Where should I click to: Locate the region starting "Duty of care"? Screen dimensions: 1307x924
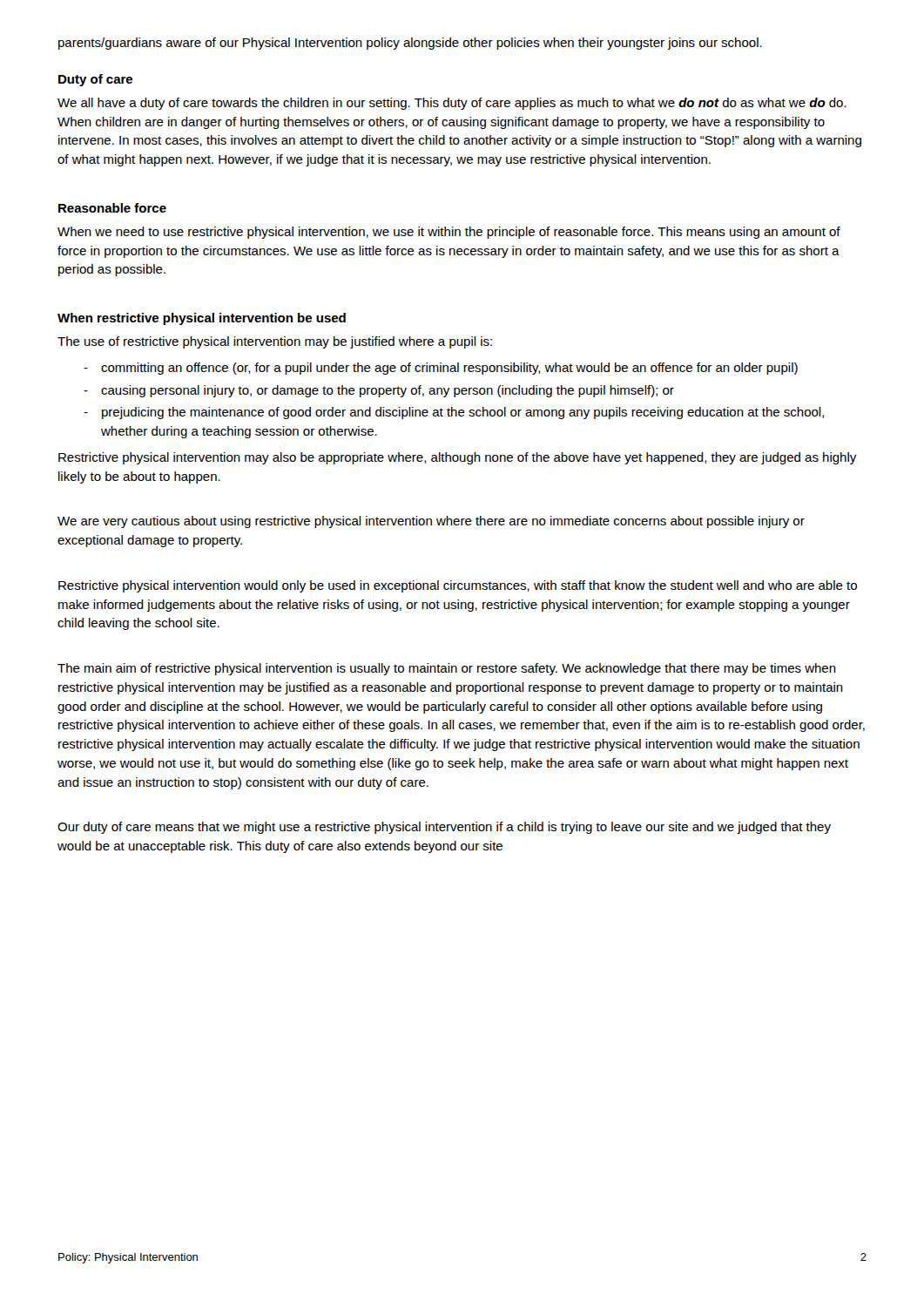95,79
